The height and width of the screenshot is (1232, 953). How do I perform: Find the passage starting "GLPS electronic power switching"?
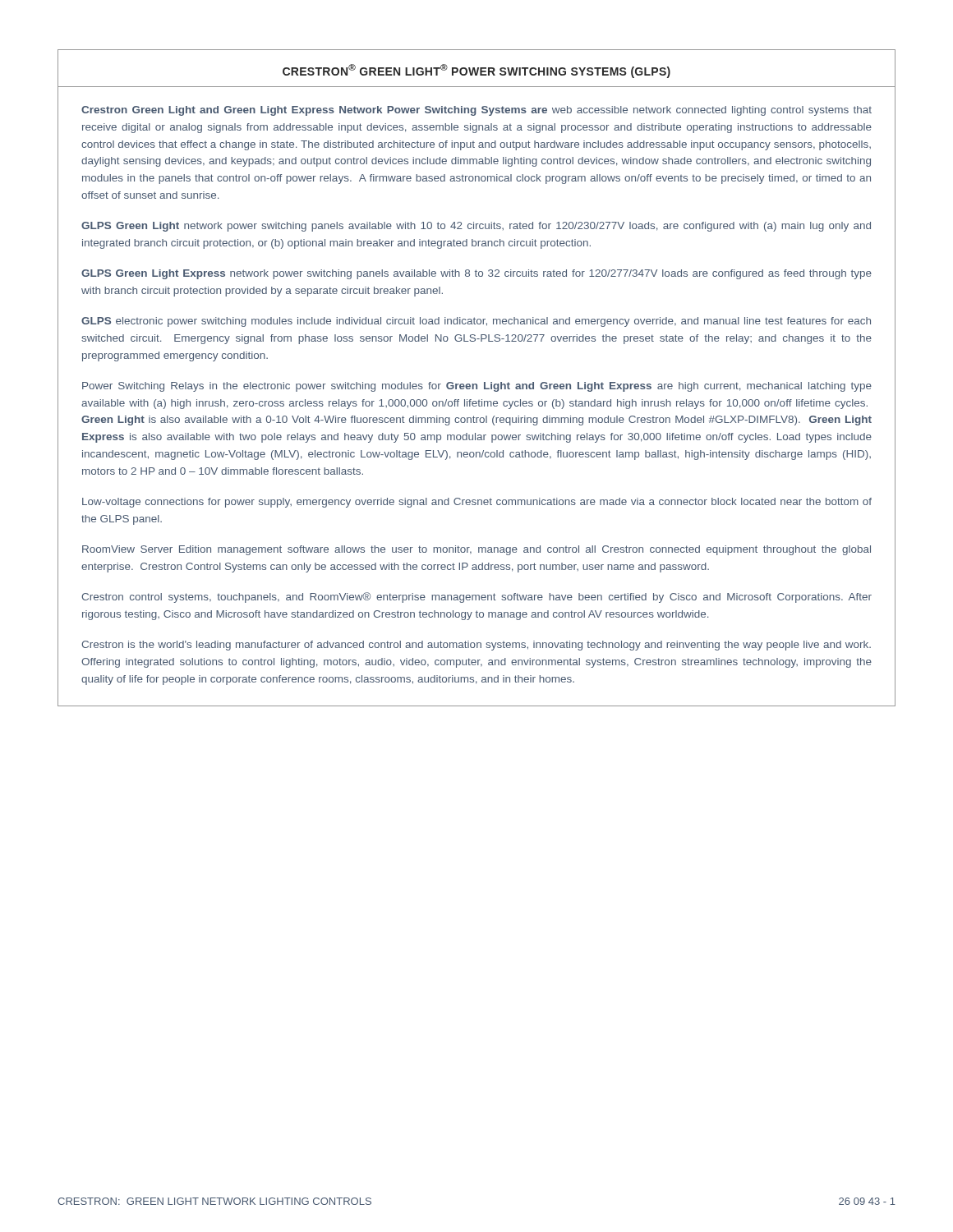tap(476, 338)
